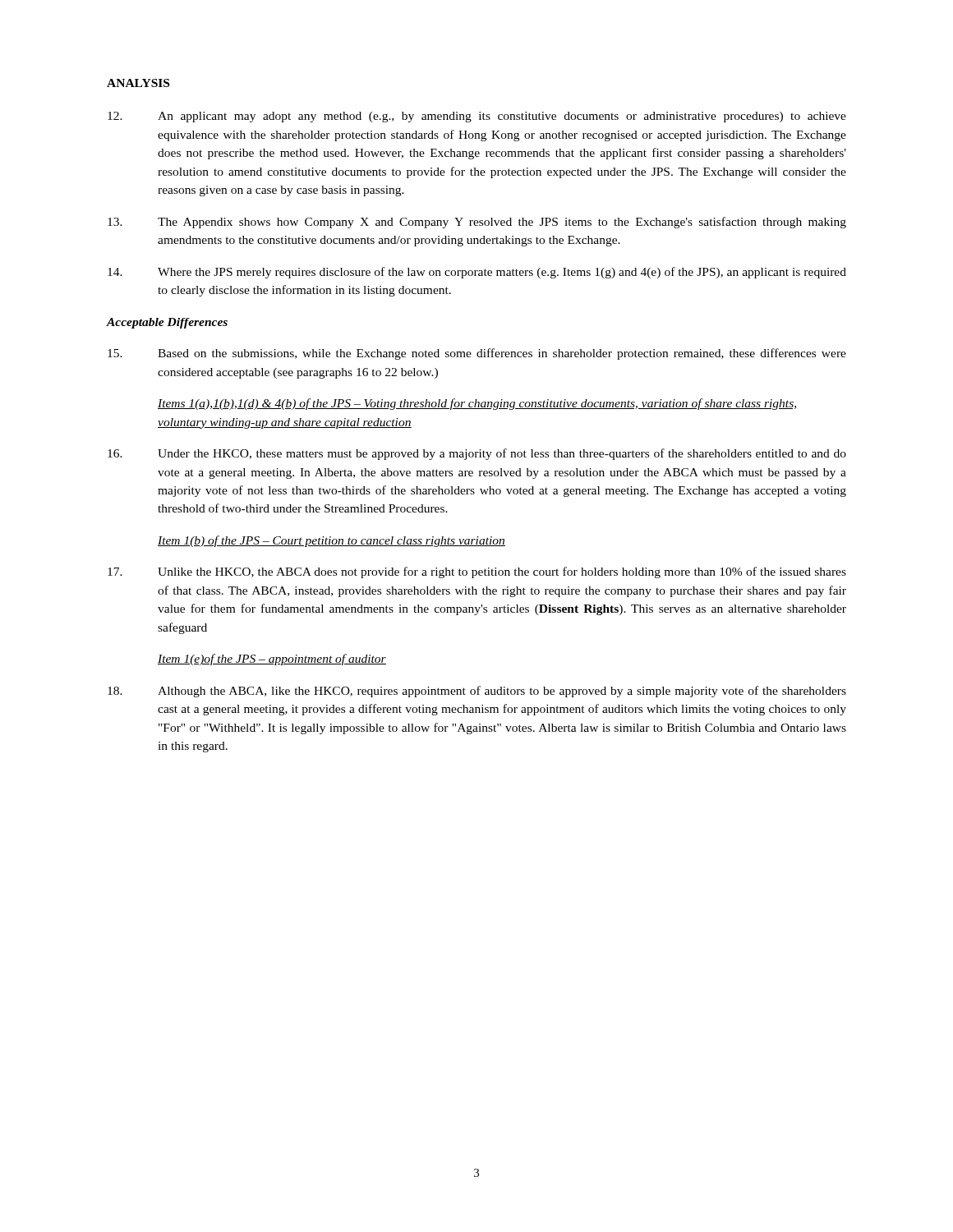953x1232 pixels.
Task: Select the element starting "15. Based on the submissions,"
Action: (x=476, y=363)
